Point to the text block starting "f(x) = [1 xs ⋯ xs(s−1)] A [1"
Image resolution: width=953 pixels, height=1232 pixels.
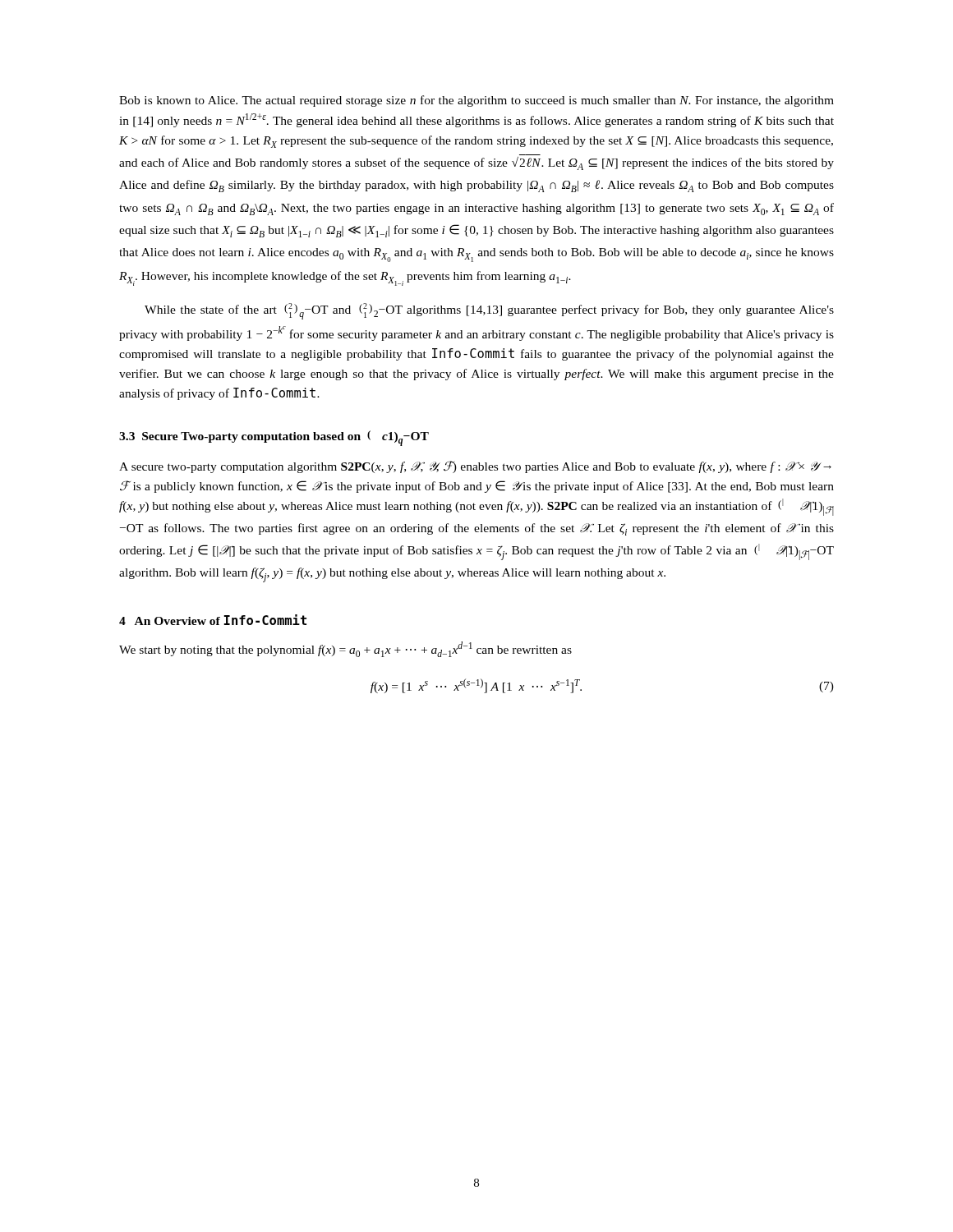point(403,685)
